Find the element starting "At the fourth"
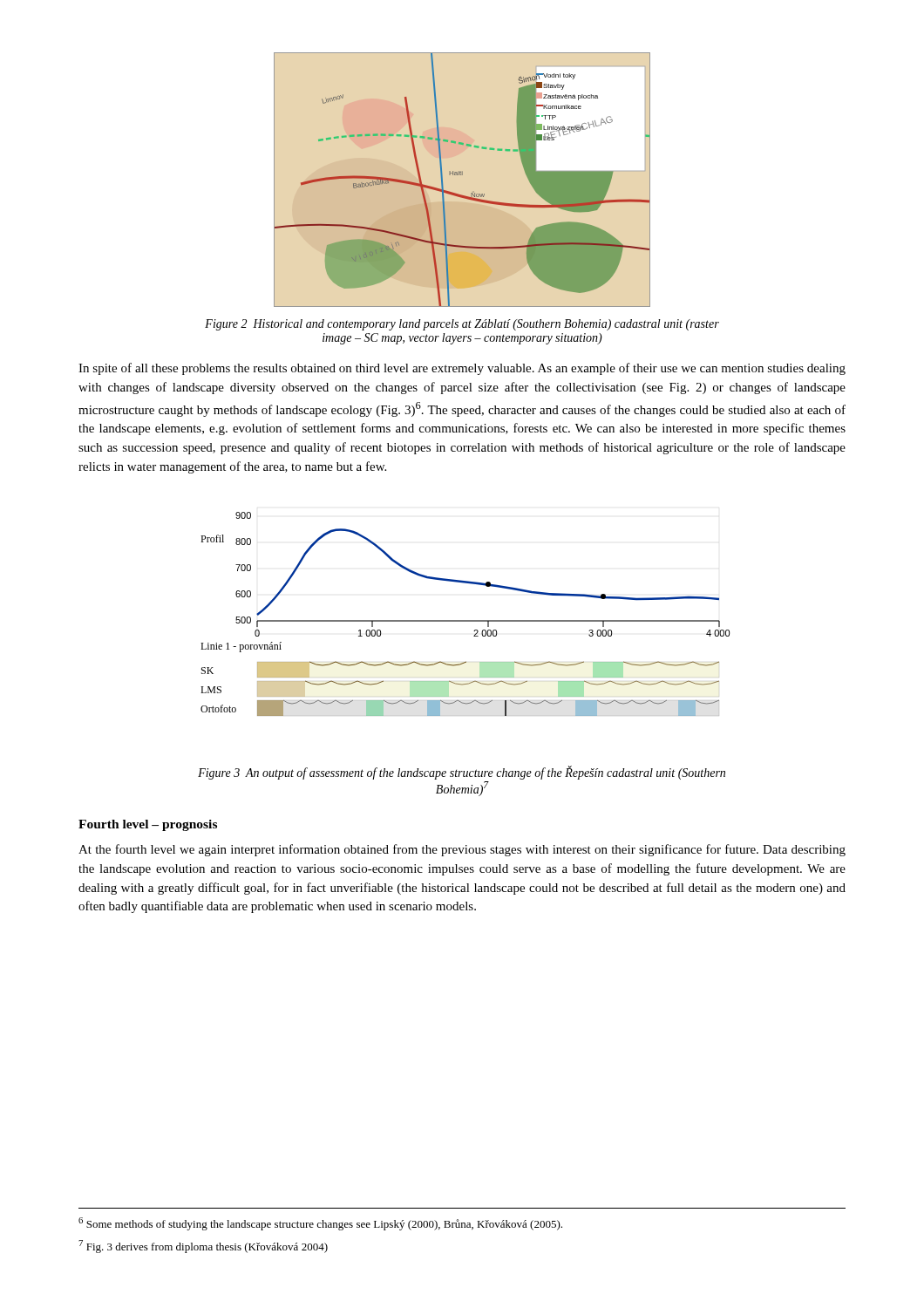 pos(462,878)
